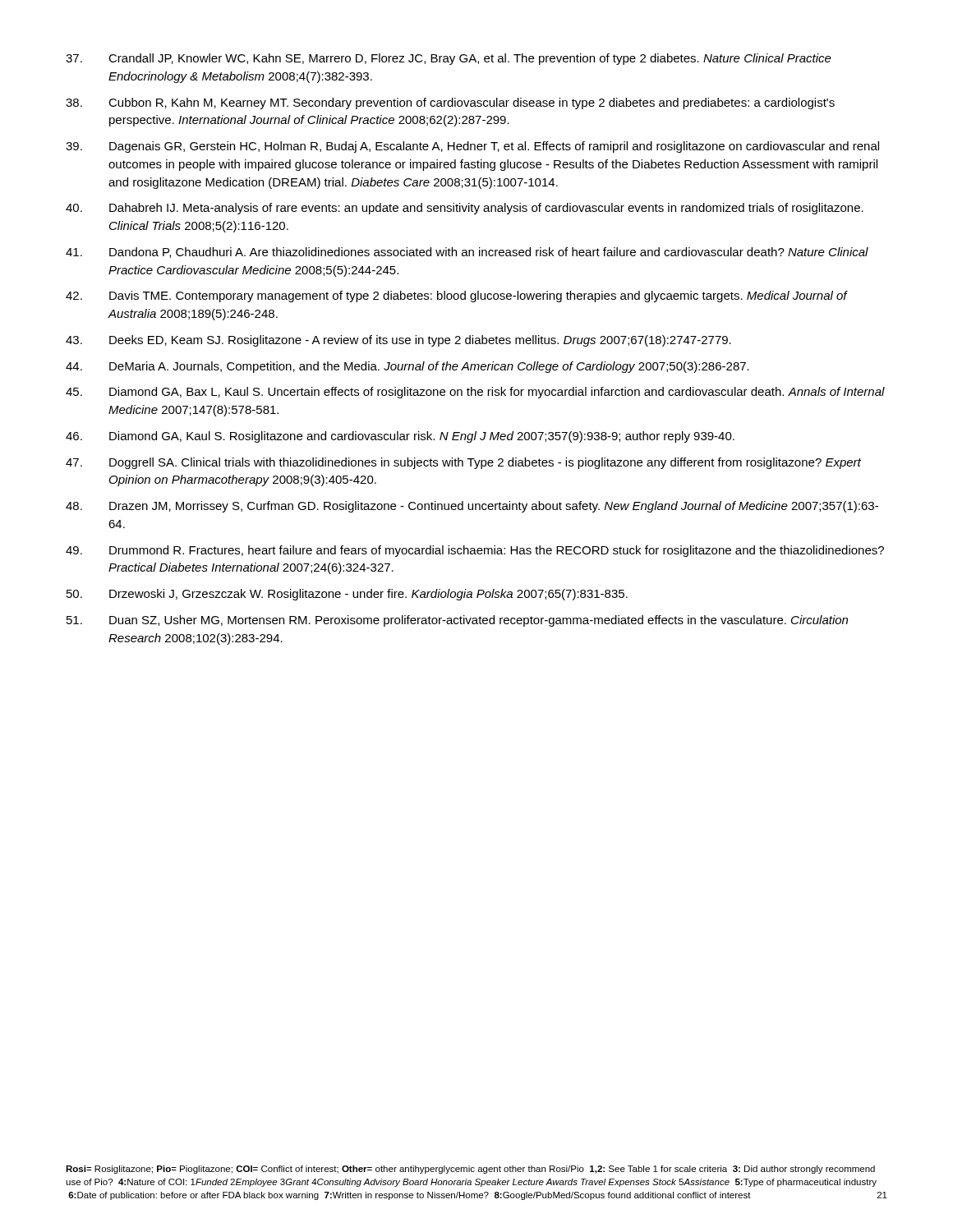953x1232 pixels.
Task: Locate the block of text that opens with "49. Drummond R."
Action: point(476,559)
